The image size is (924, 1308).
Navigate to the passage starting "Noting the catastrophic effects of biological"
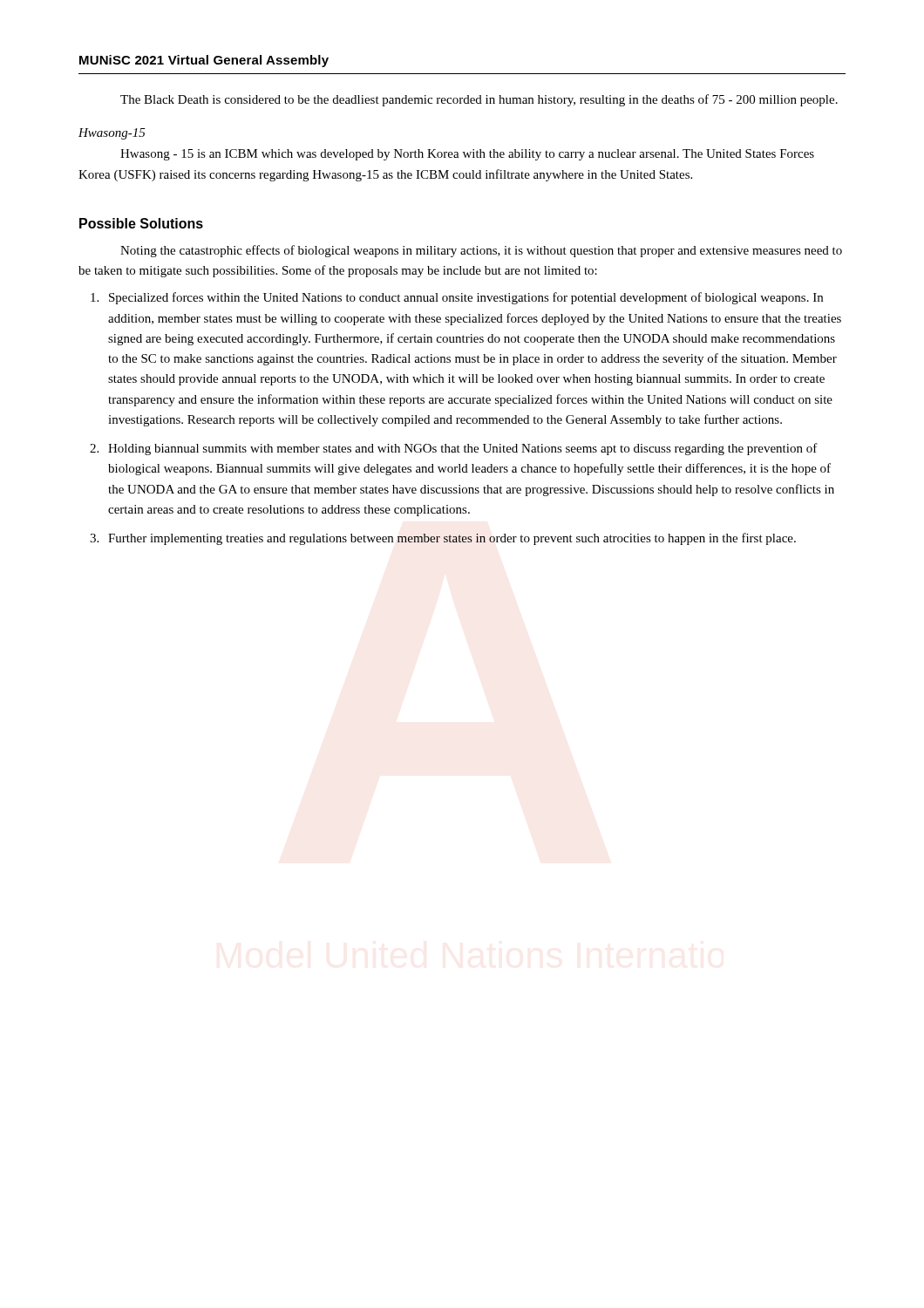point(462,261)
